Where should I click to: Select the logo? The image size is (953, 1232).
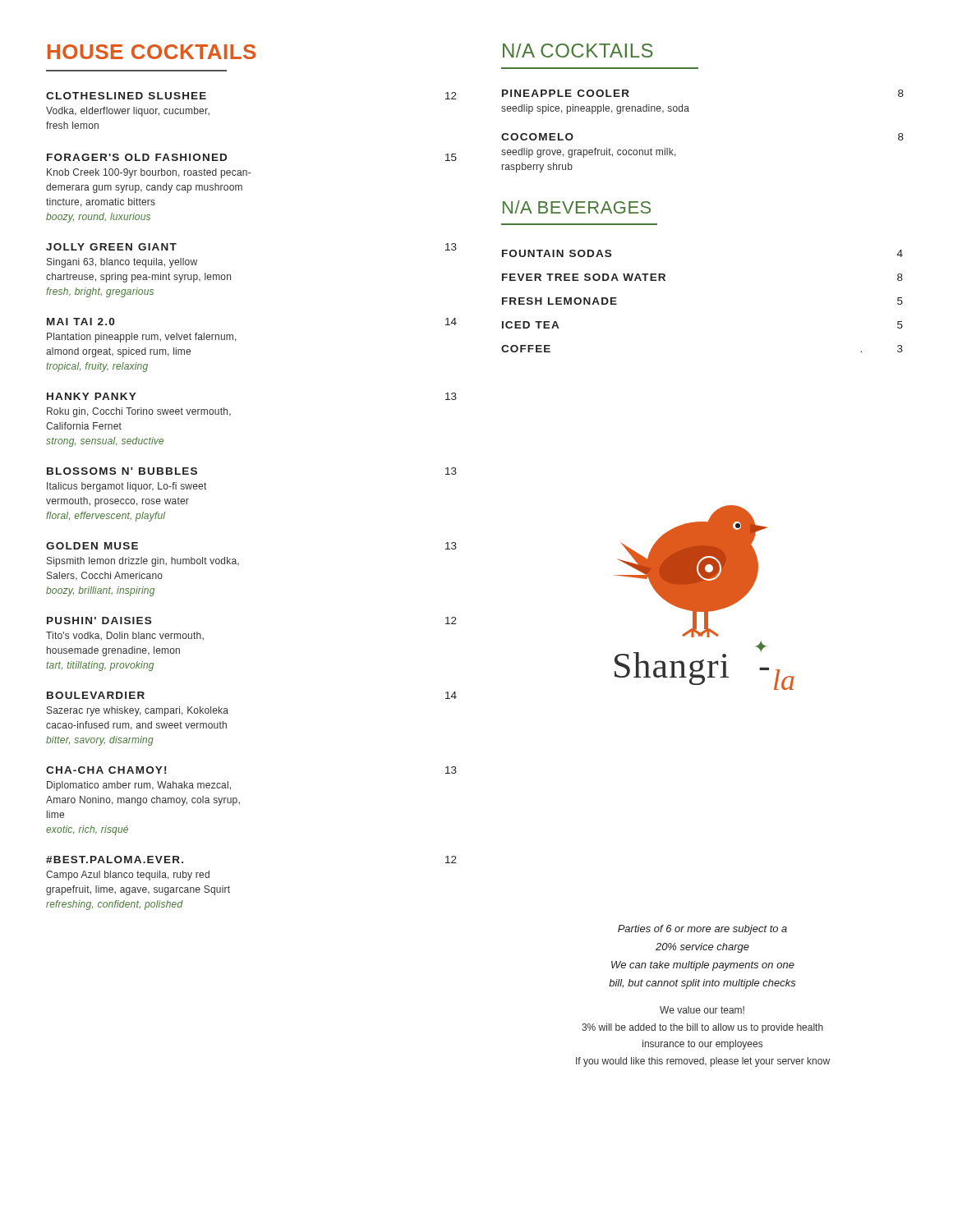702,591
